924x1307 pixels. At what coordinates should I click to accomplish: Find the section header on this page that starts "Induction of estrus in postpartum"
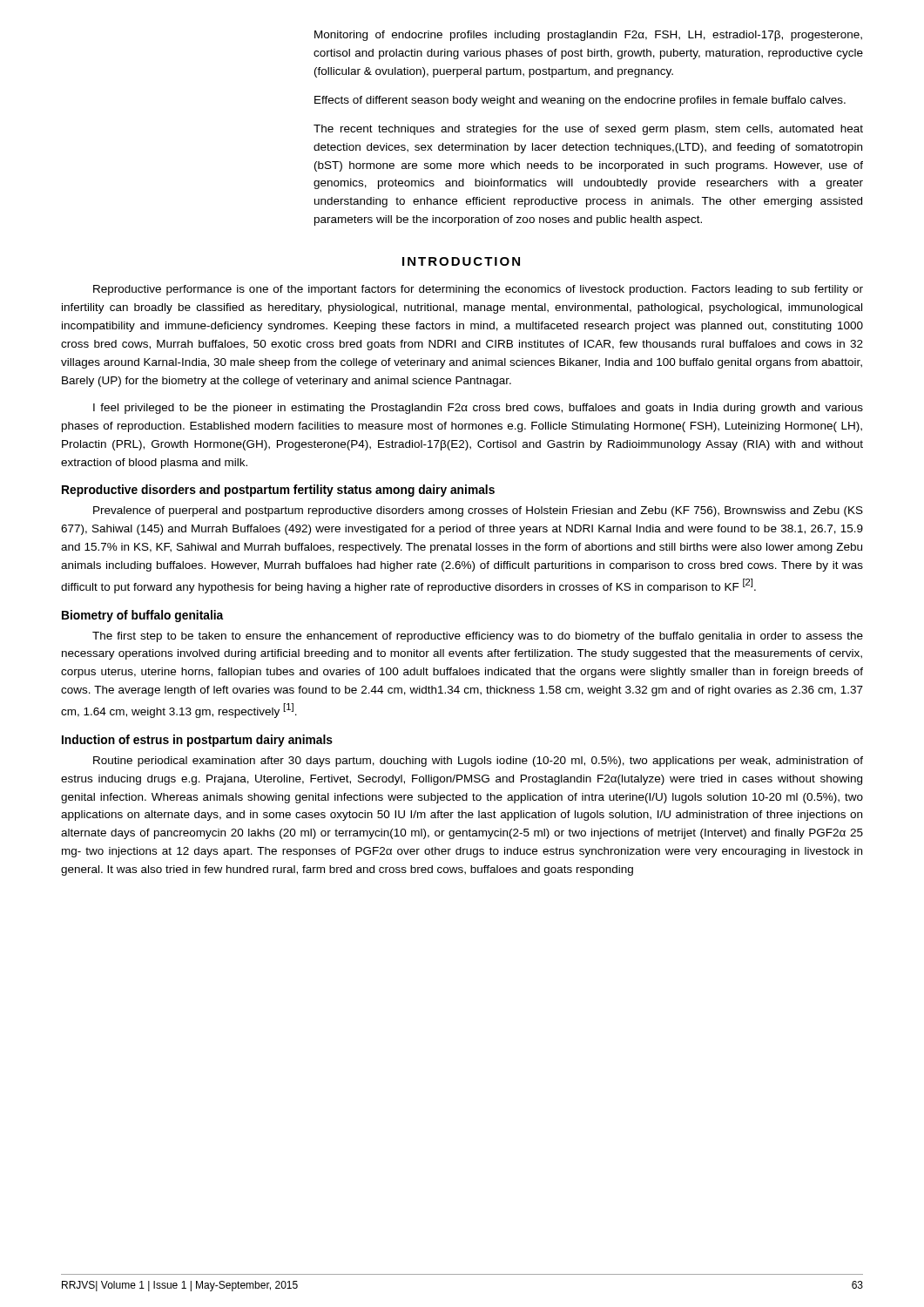[197, 740]
